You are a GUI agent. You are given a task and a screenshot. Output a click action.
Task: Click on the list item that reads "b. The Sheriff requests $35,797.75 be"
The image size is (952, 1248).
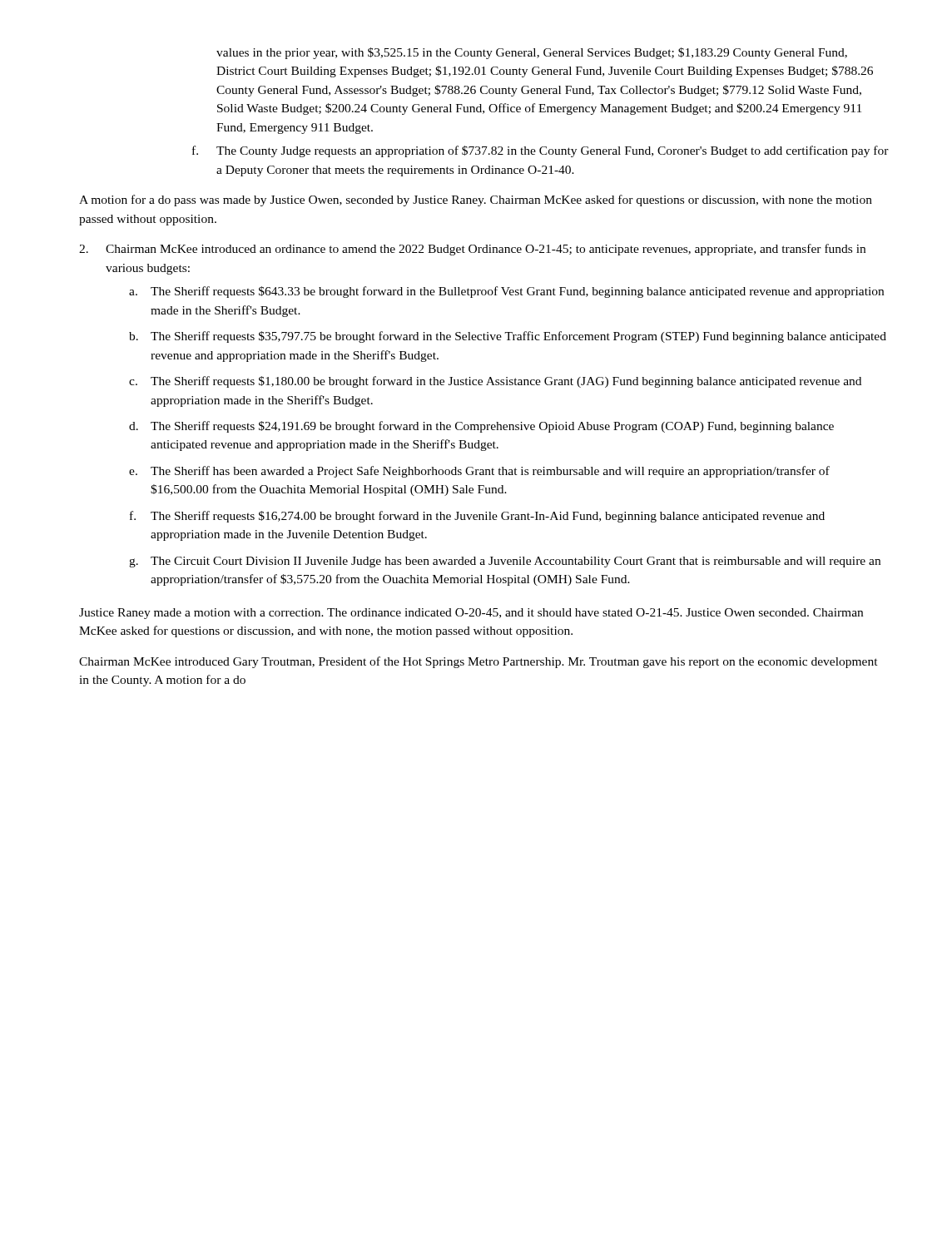[x=509, y=346]
